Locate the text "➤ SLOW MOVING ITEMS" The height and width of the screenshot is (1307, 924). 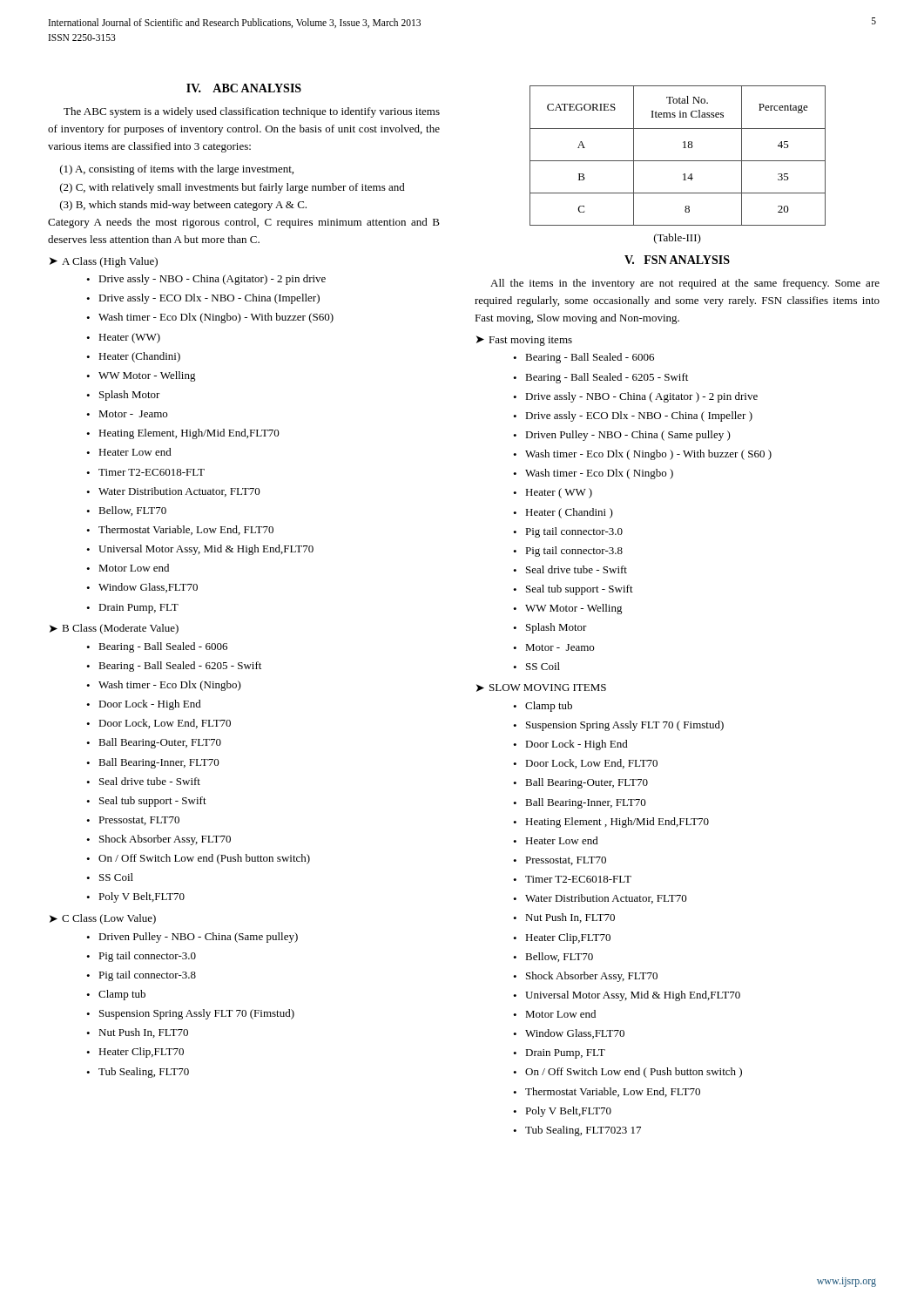[541, 688]
